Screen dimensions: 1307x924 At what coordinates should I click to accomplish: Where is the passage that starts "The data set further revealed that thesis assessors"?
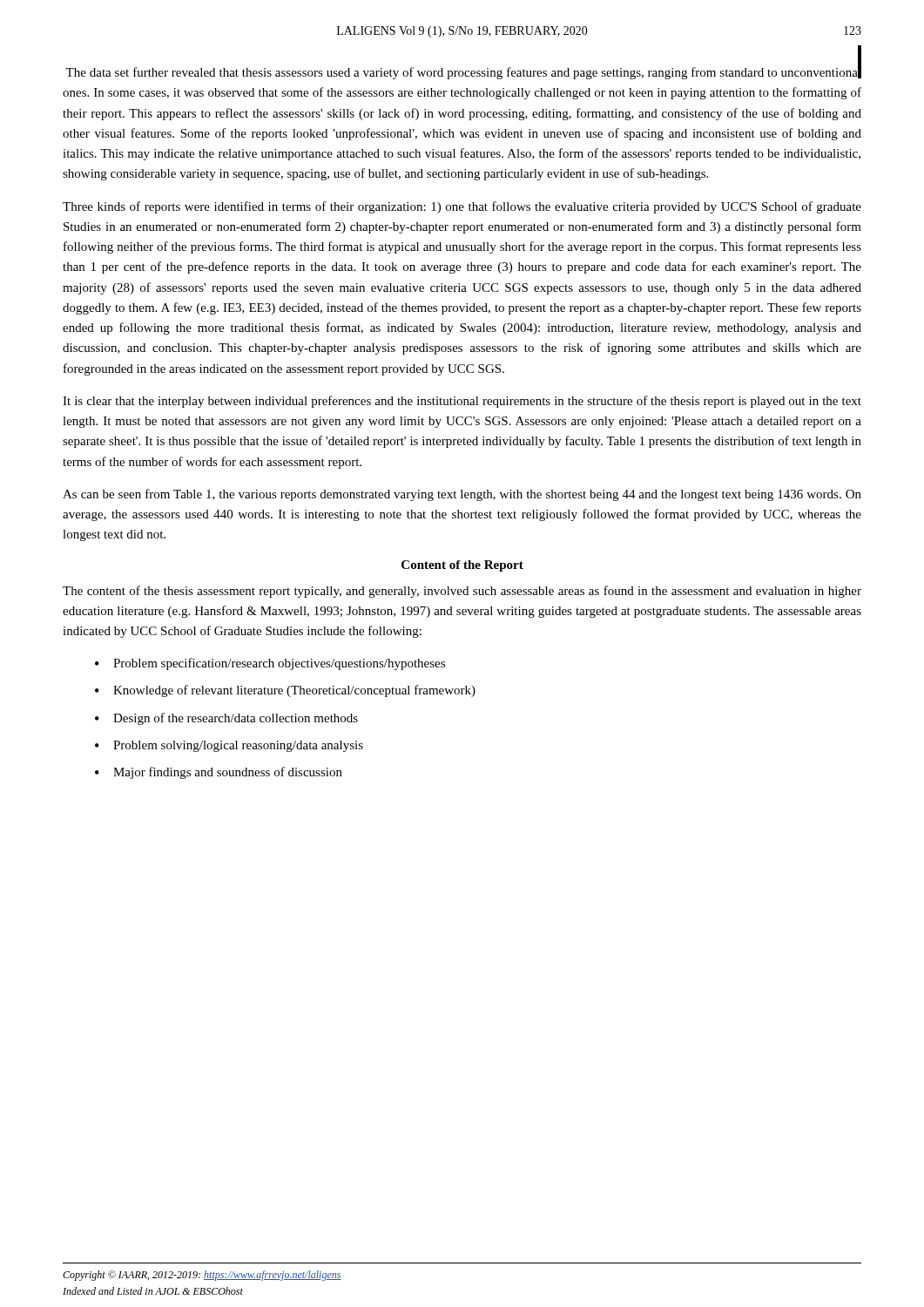[x=462, y=123]
